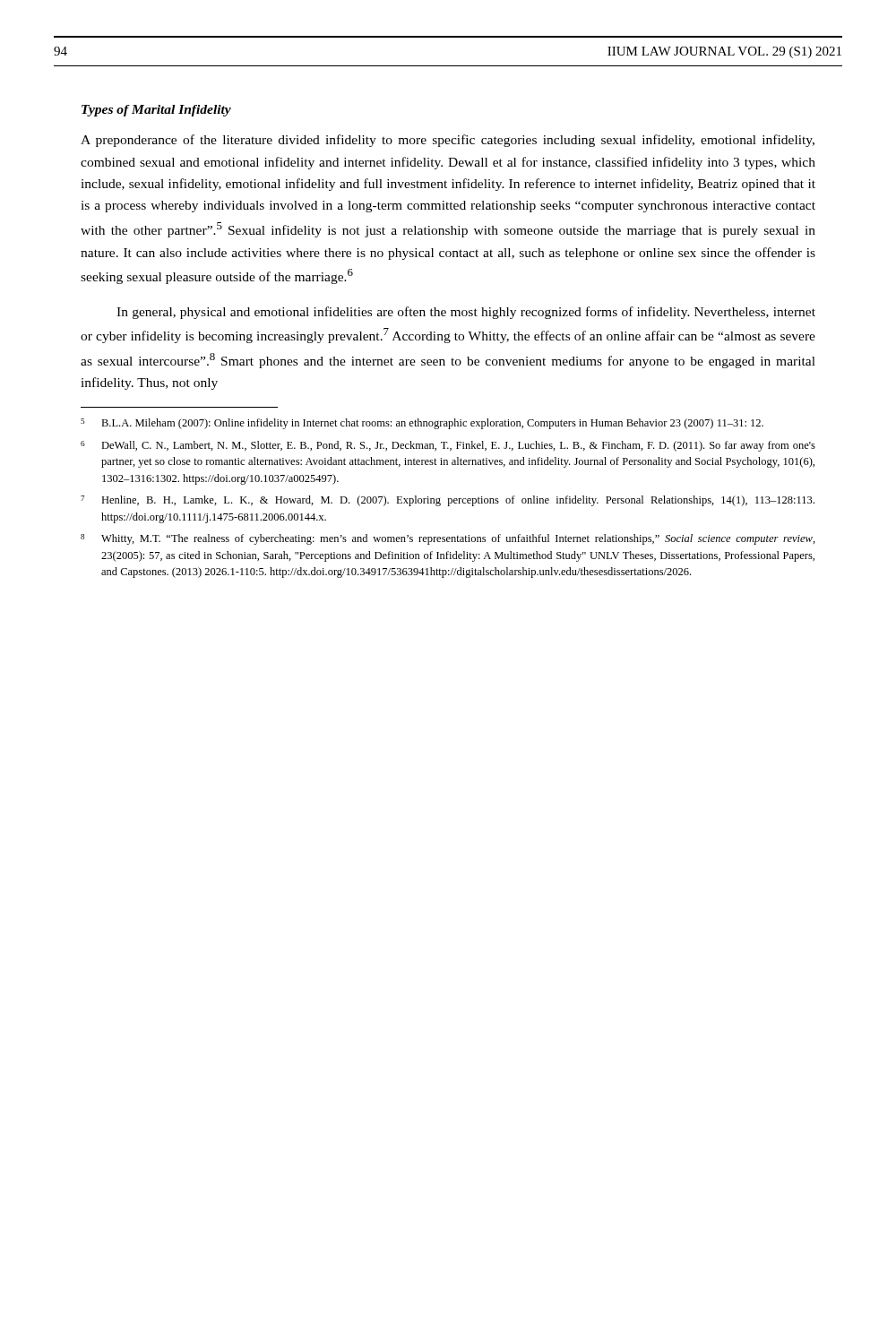This screenshot has width=896, height=1344.
Task: Where is the passage that starts "In general, physical and emotional infidelities are often"?
Action: tap(448, 347)
